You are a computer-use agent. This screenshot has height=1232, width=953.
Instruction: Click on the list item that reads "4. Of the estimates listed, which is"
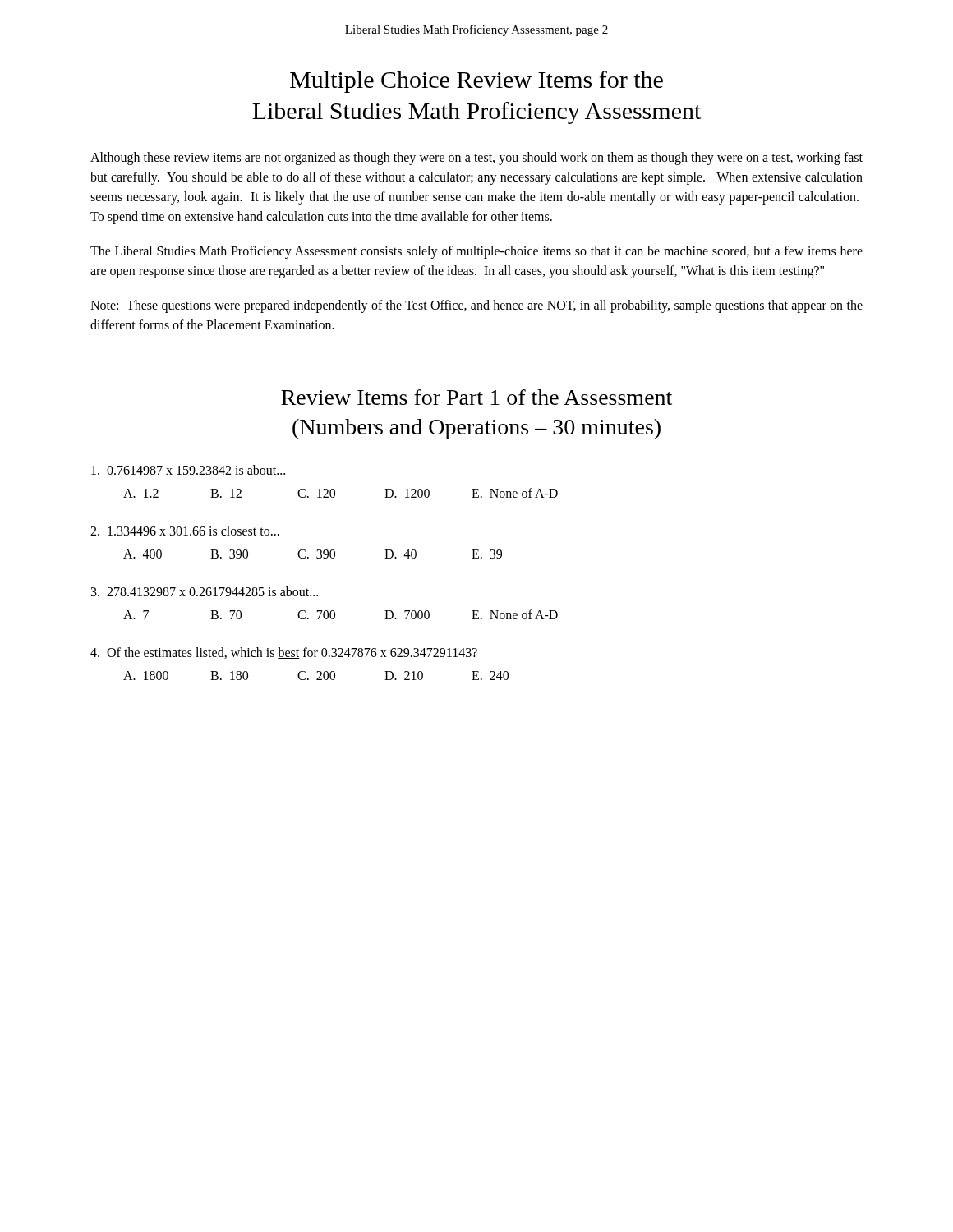coord(284,653)
